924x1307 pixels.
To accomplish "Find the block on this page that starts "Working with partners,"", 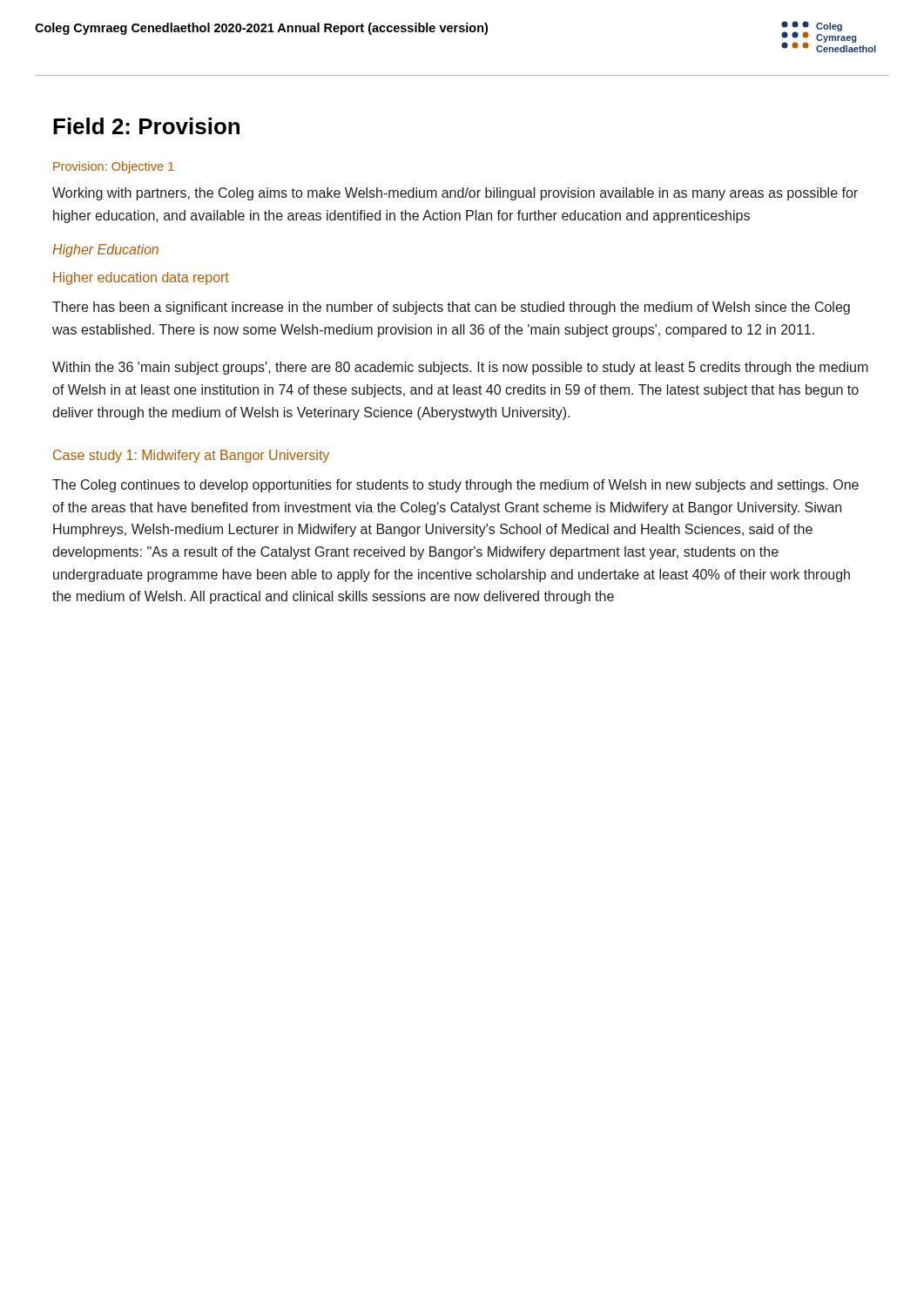I will point(455,204).
